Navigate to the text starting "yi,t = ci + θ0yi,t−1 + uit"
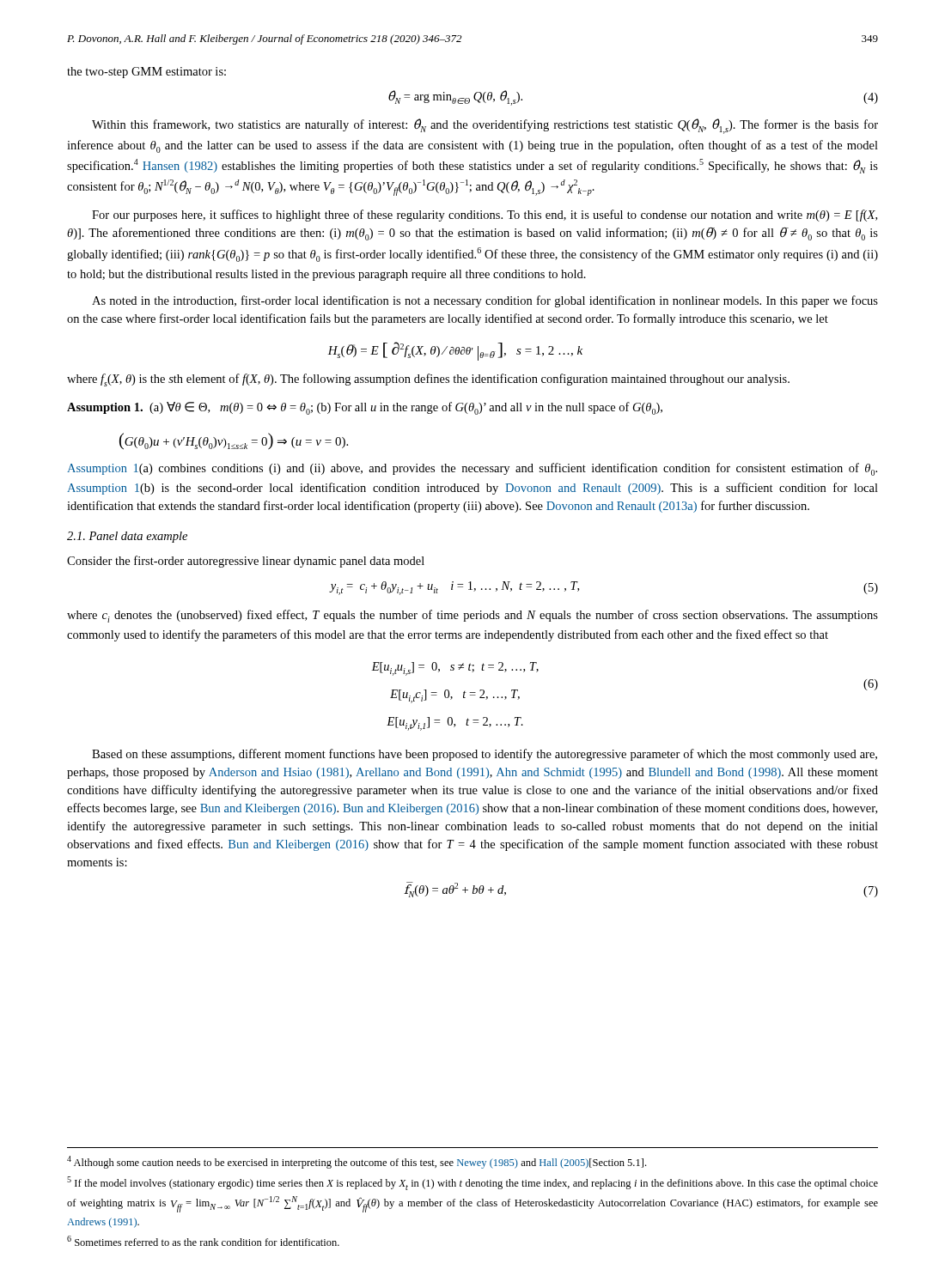Viewport: 945px width, 1288px height. tap(472, 587)
